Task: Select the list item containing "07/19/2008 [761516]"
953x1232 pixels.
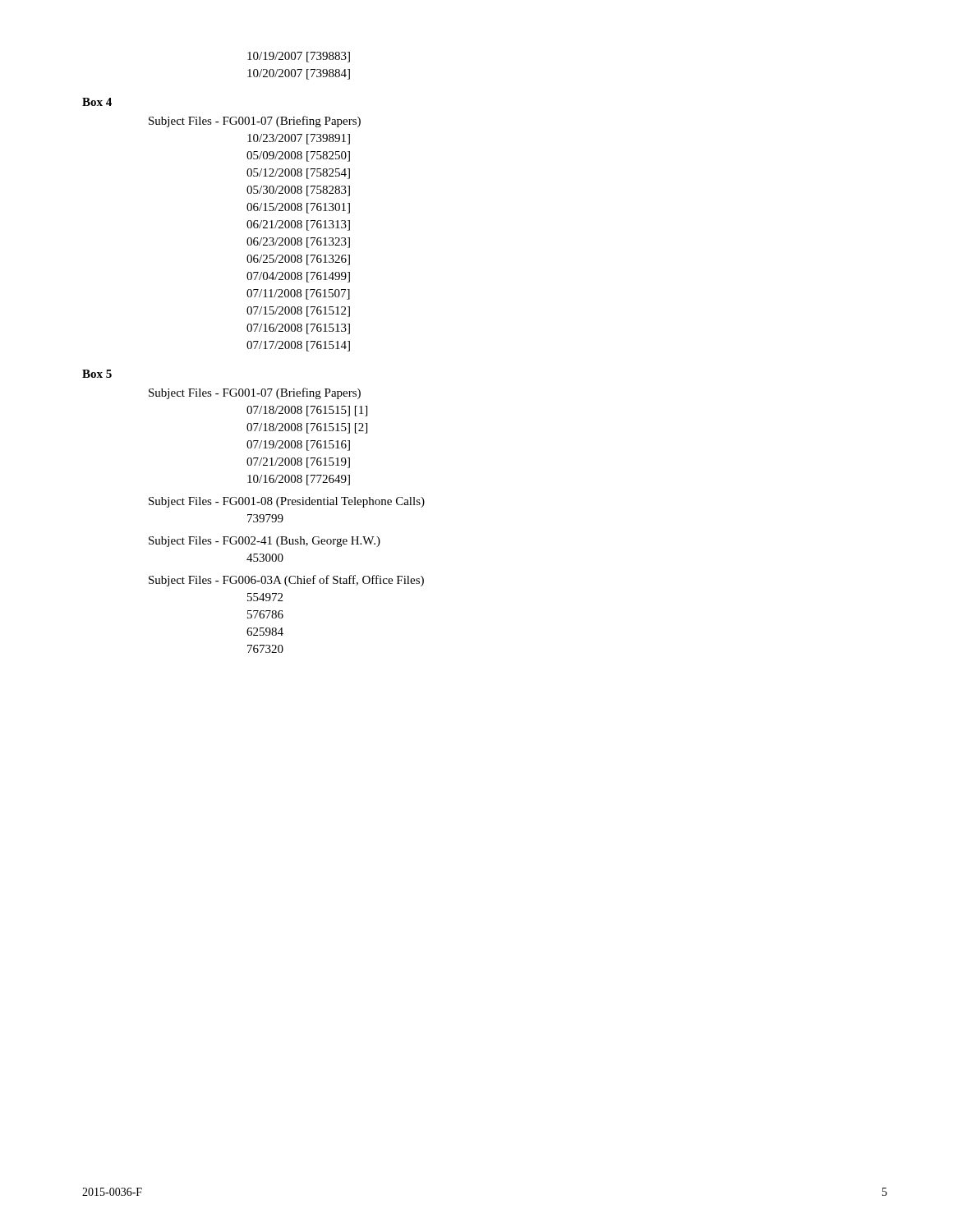Action: [299, 444]
